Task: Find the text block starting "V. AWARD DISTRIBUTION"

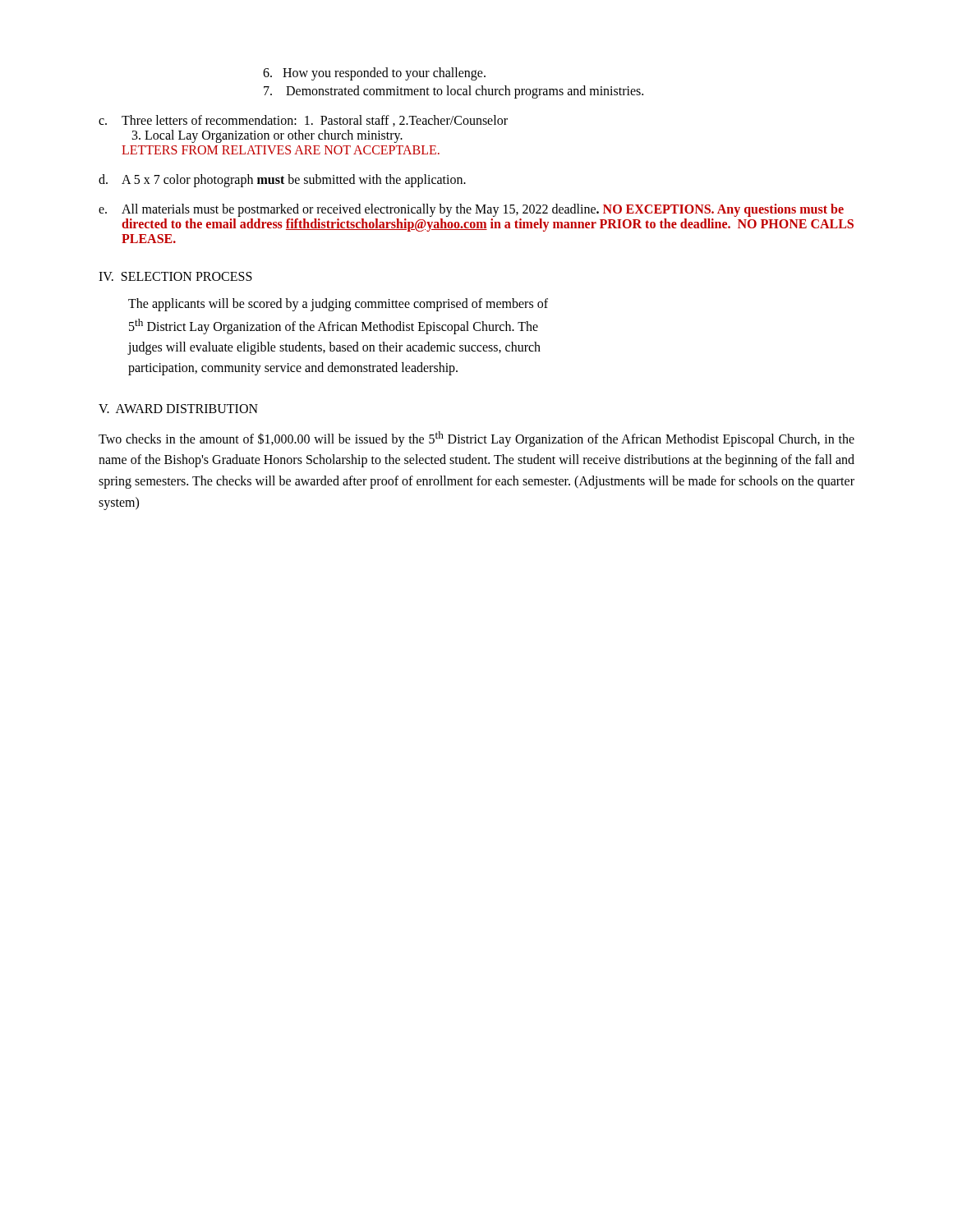Action: [x=178, y=408]
